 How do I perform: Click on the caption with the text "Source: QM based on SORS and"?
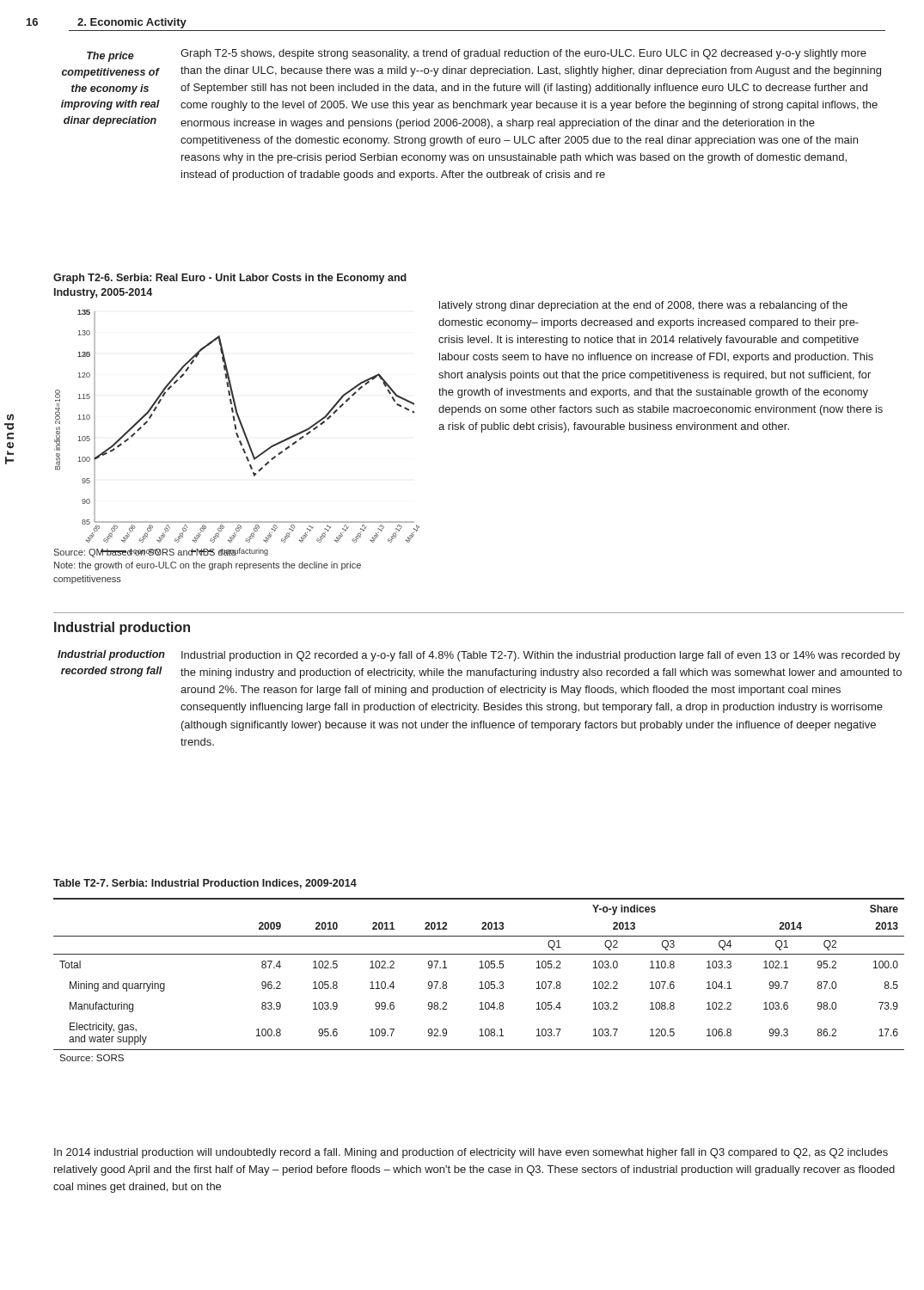tap(207, 565)
